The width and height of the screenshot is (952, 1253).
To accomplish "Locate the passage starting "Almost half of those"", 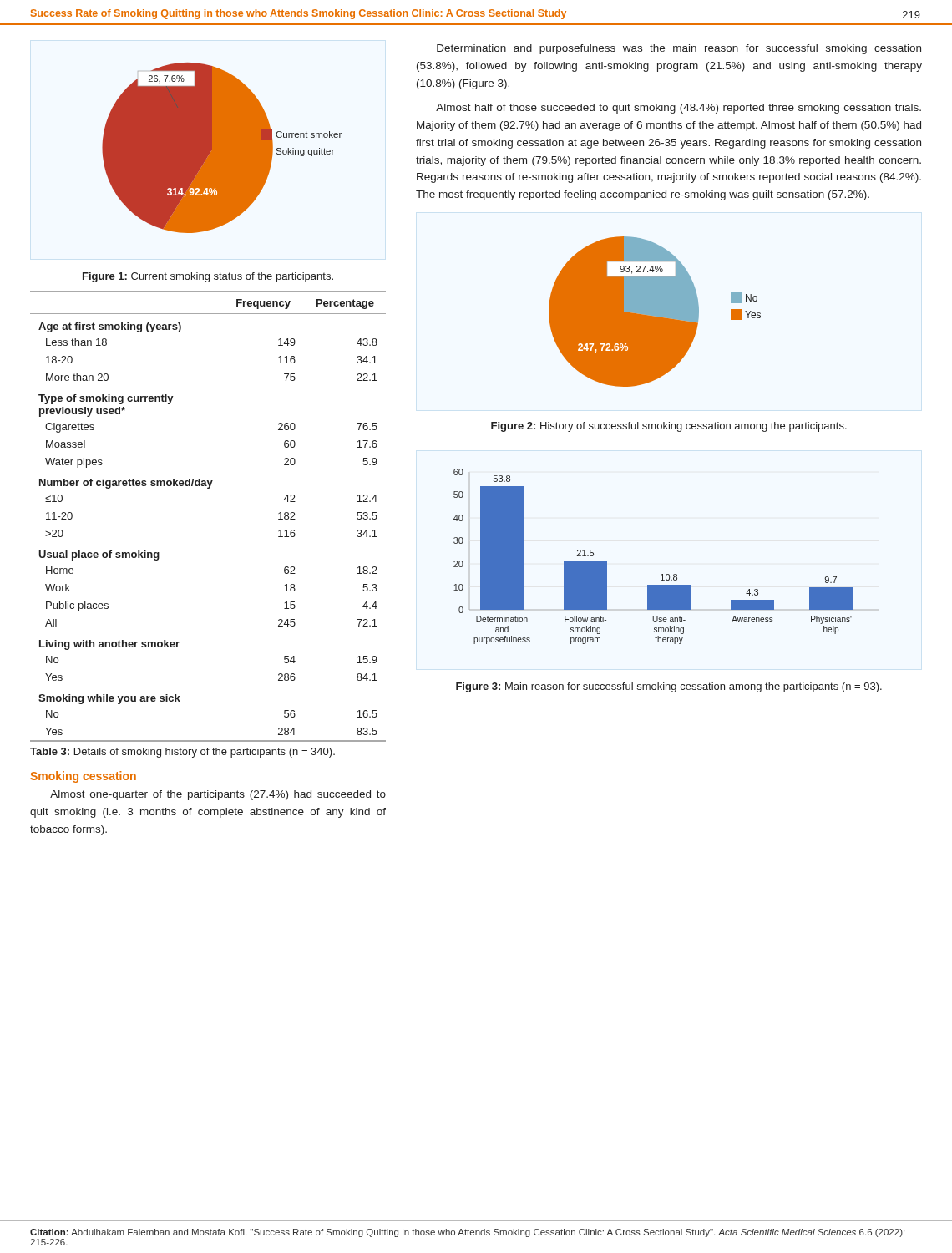I will click(x=669, y=151).
